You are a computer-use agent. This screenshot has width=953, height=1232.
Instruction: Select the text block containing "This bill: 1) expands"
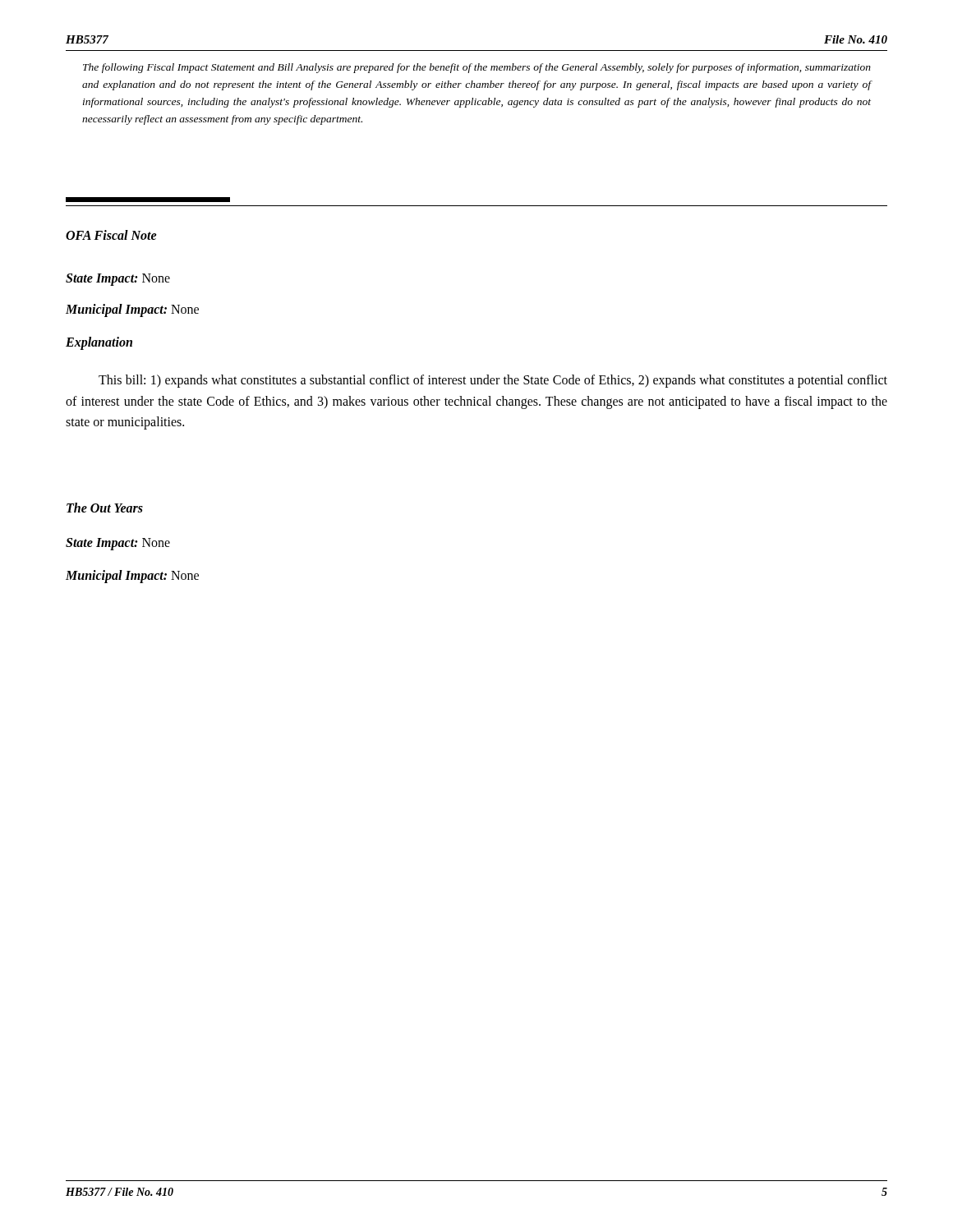point(476,401)
